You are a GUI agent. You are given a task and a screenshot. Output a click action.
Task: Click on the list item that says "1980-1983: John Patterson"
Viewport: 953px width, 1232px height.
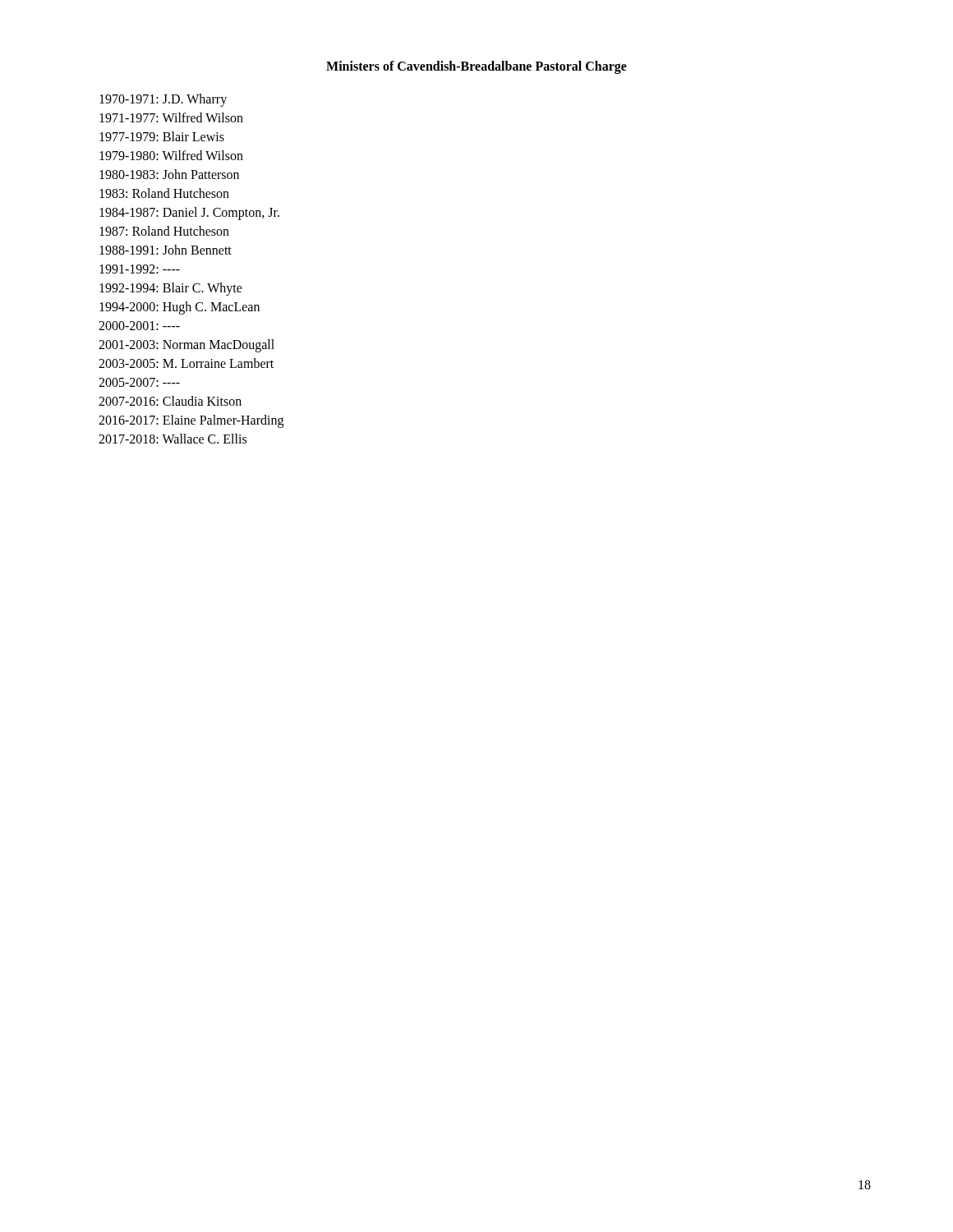click(x=169, y=175)
